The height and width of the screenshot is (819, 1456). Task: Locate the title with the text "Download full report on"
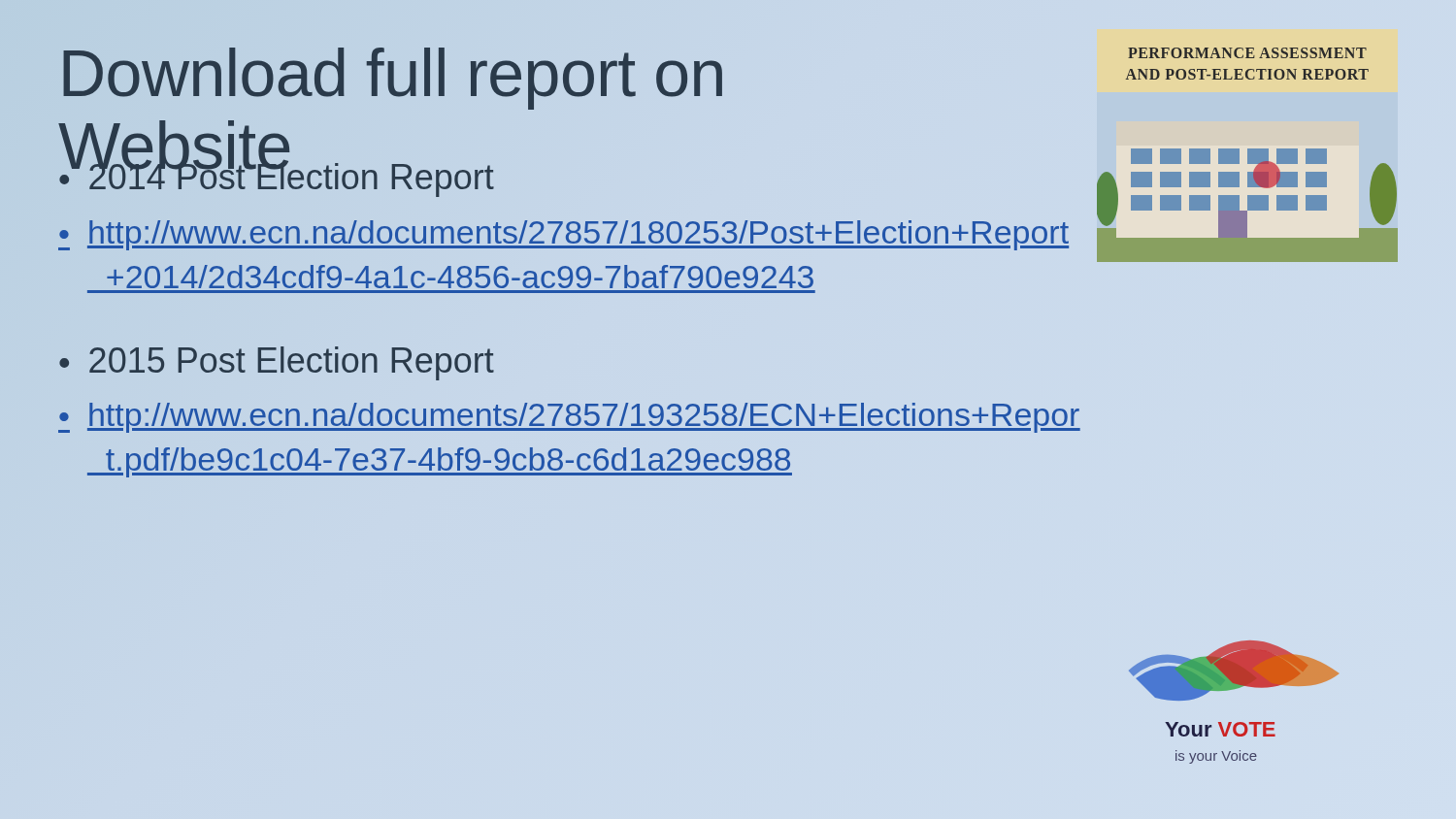[514, 109]
